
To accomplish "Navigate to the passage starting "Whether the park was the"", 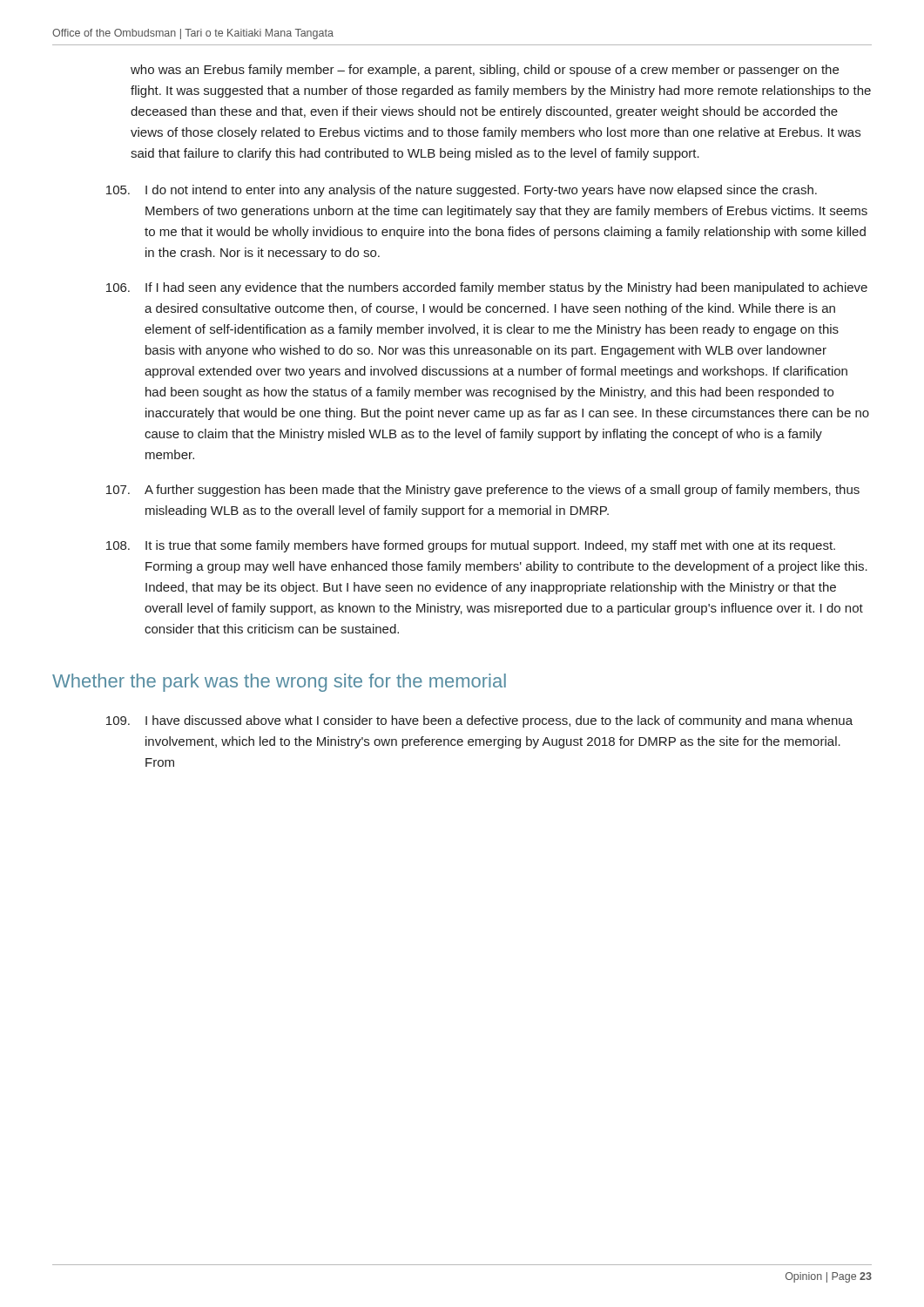I will click(280, 681).
